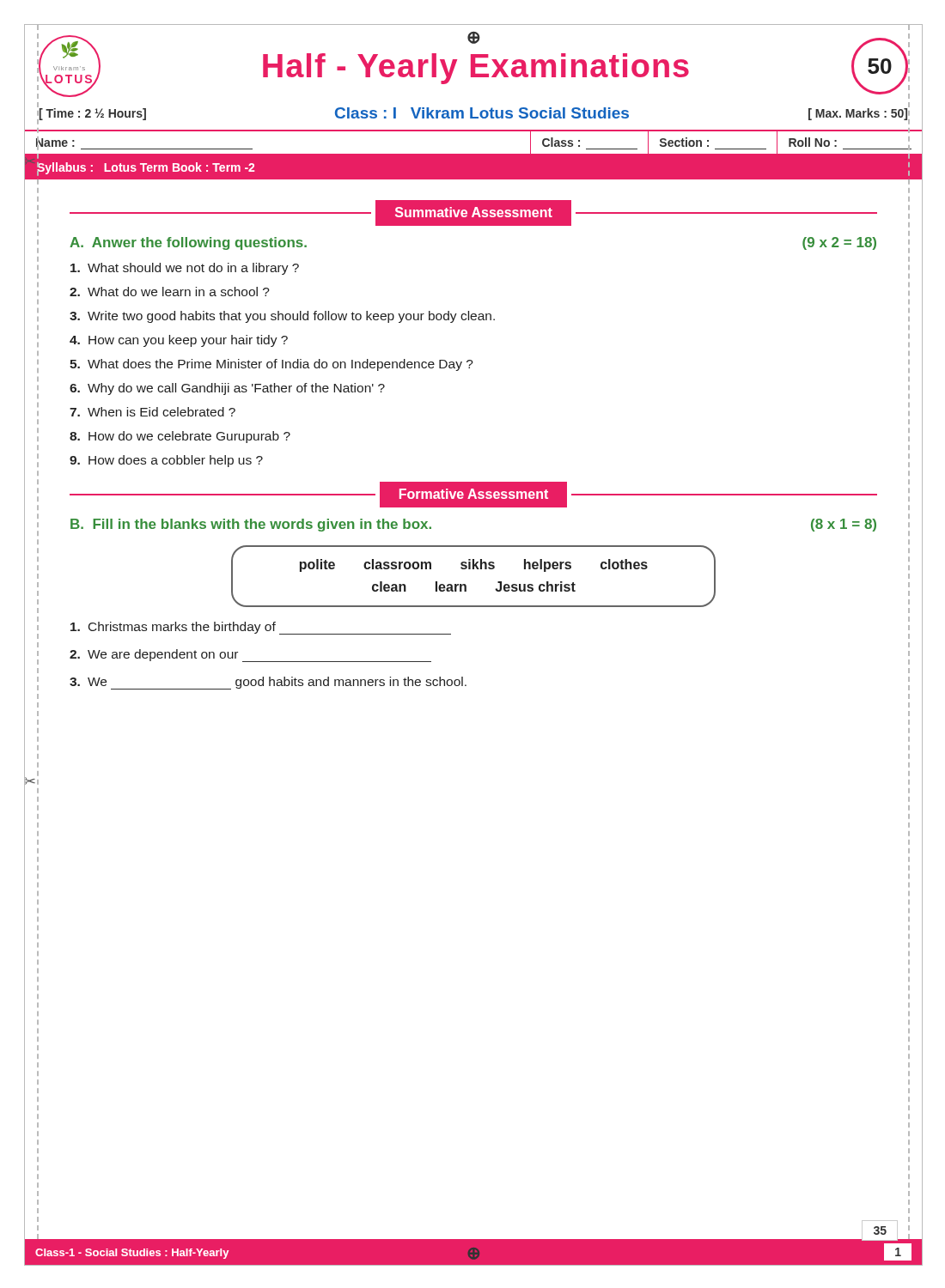The image size is (945, 1288).
Task: Locate the block of text that opens with "6.Why do we call"
Action: click(227, 388)
